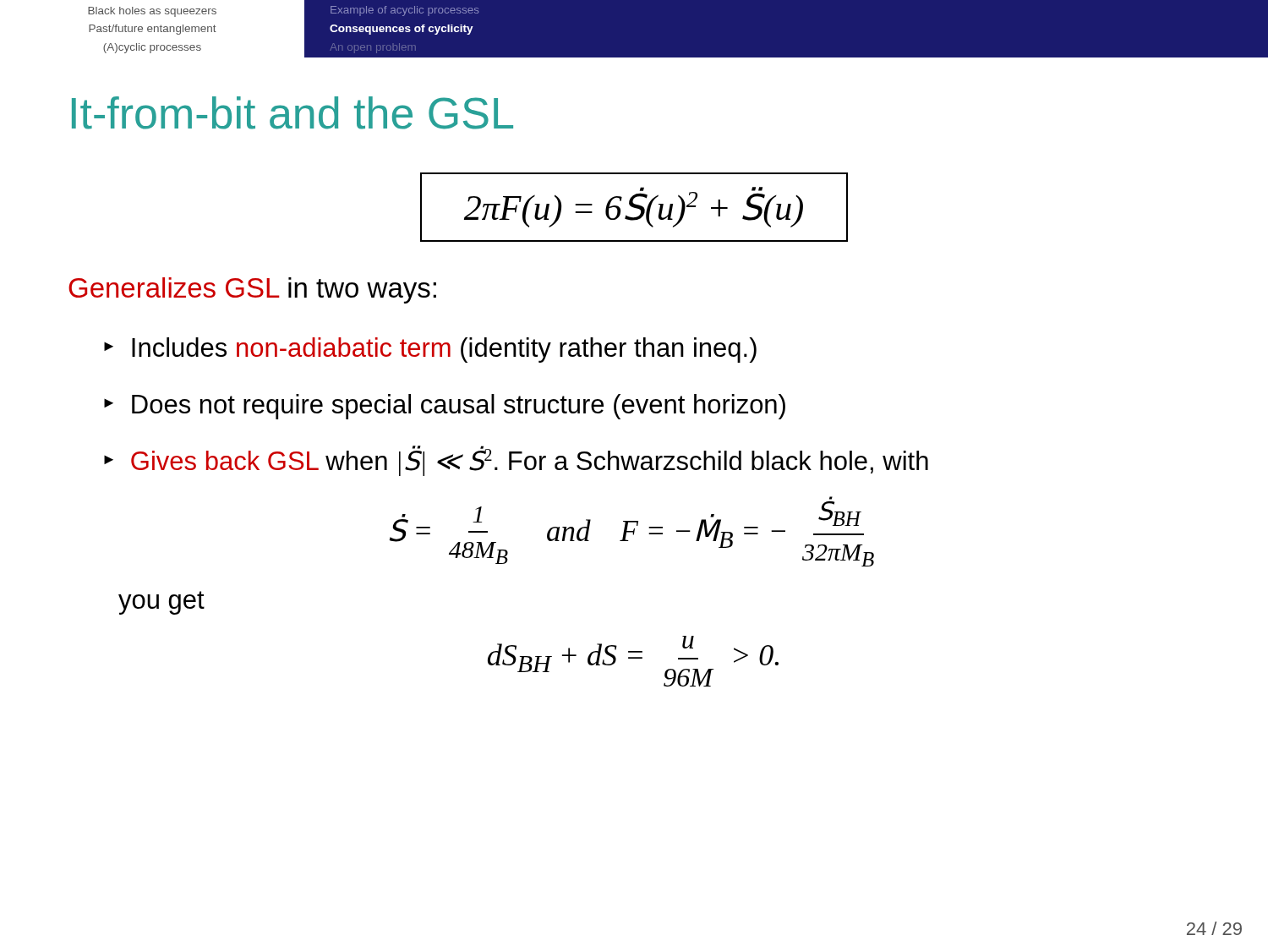The image size is (1268, 952).
Task: Click on the formula with the text "2πF(u) = 6Ṡ(u)2 + S̈(u)"
Action: tap(634, 207)
